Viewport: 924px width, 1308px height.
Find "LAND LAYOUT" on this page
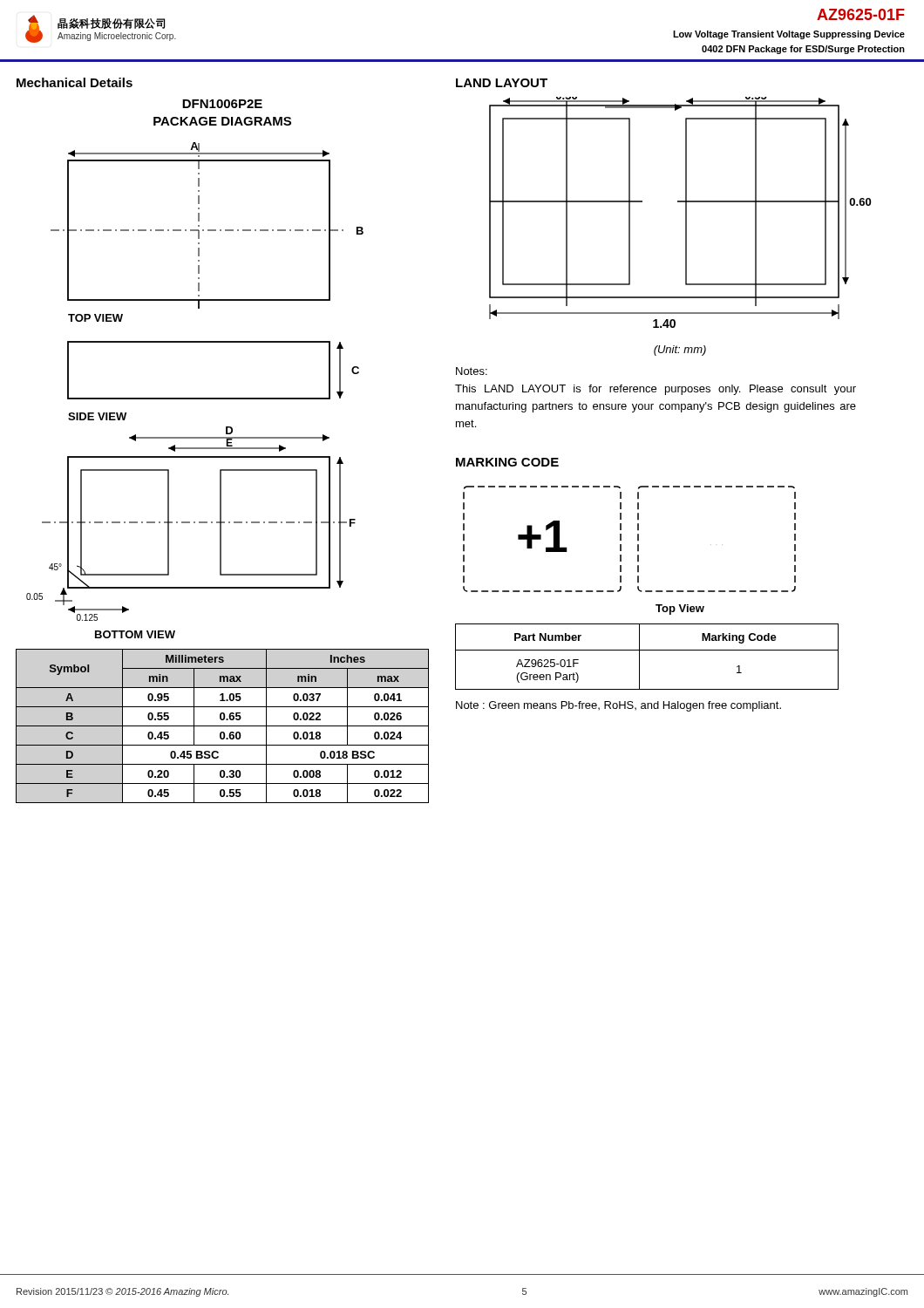coord(501,82)
